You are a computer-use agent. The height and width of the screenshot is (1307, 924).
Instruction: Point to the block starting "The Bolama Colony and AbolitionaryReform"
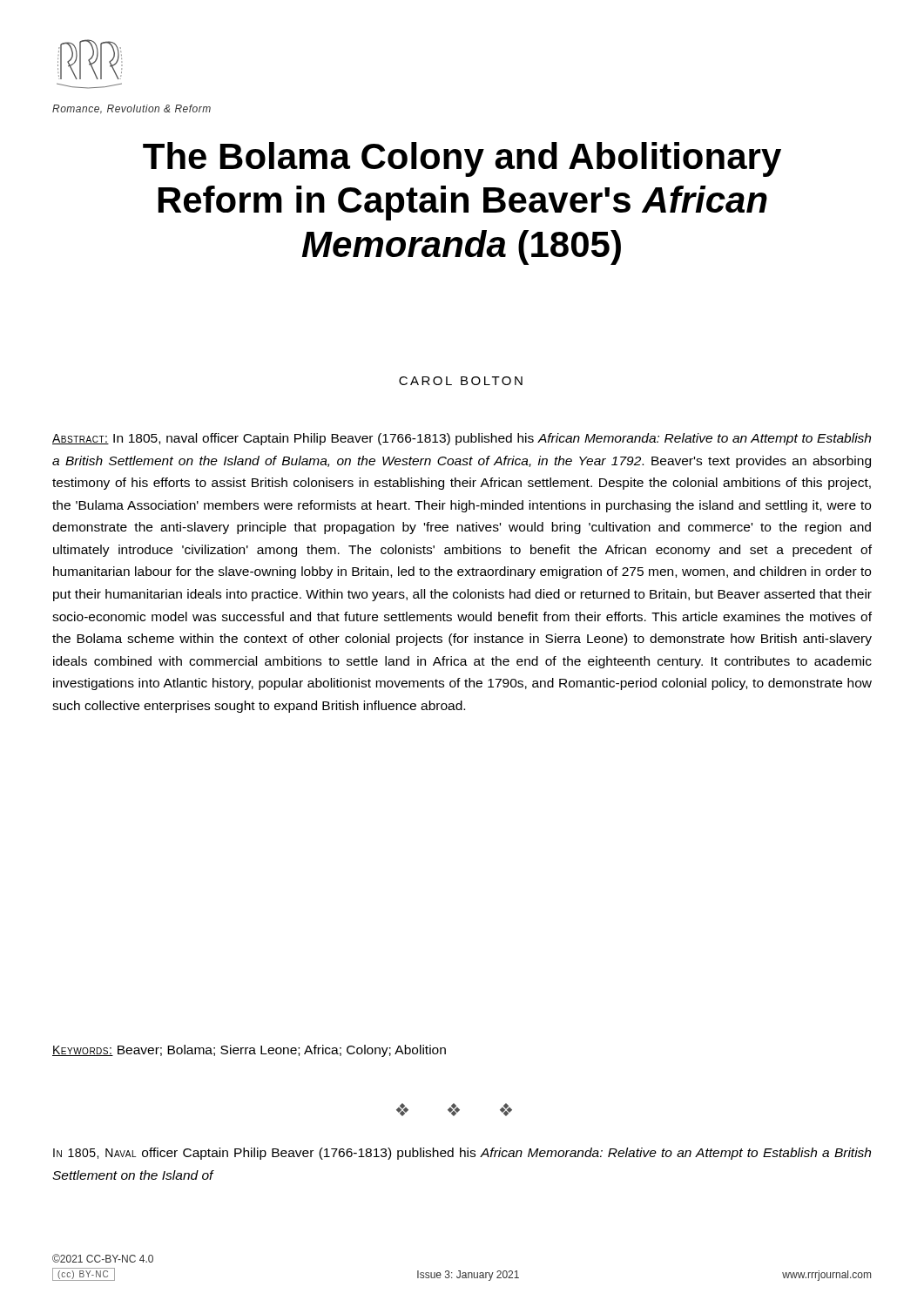pos(462,201)
